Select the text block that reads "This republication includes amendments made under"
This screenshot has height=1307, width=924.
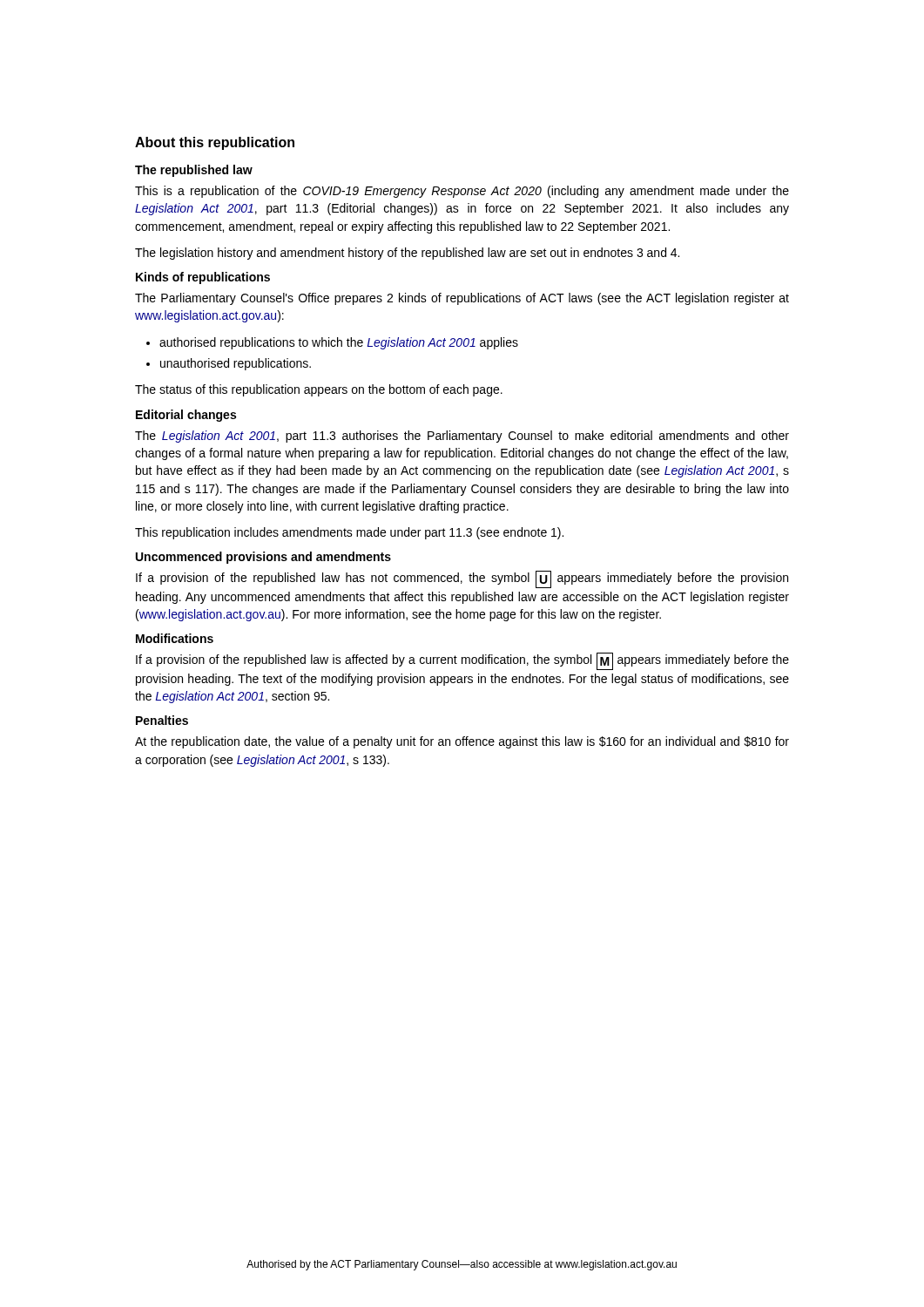462,533
